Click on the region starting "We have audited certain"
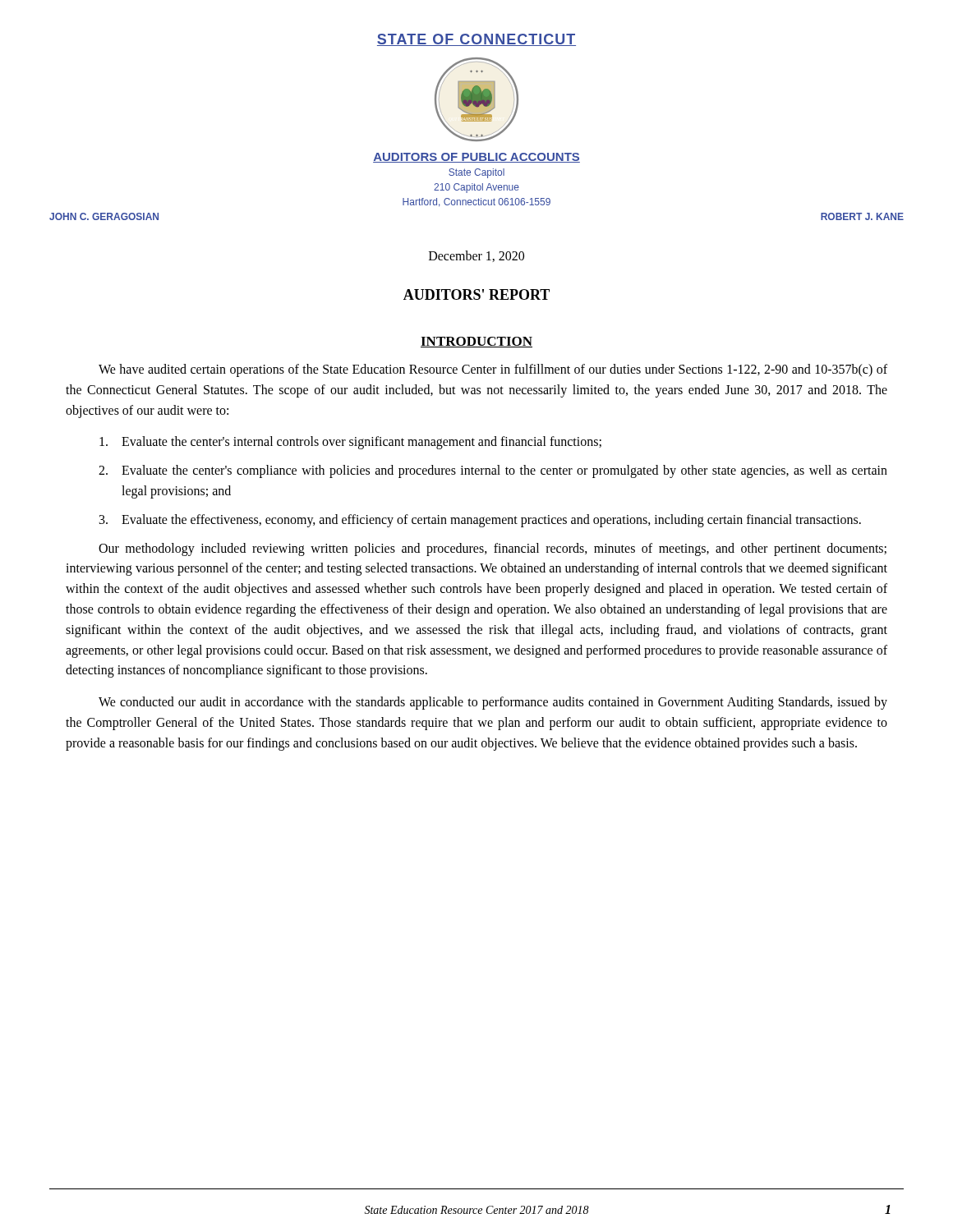This screenshot has height=1232, width=953. [x=476, y=390]
